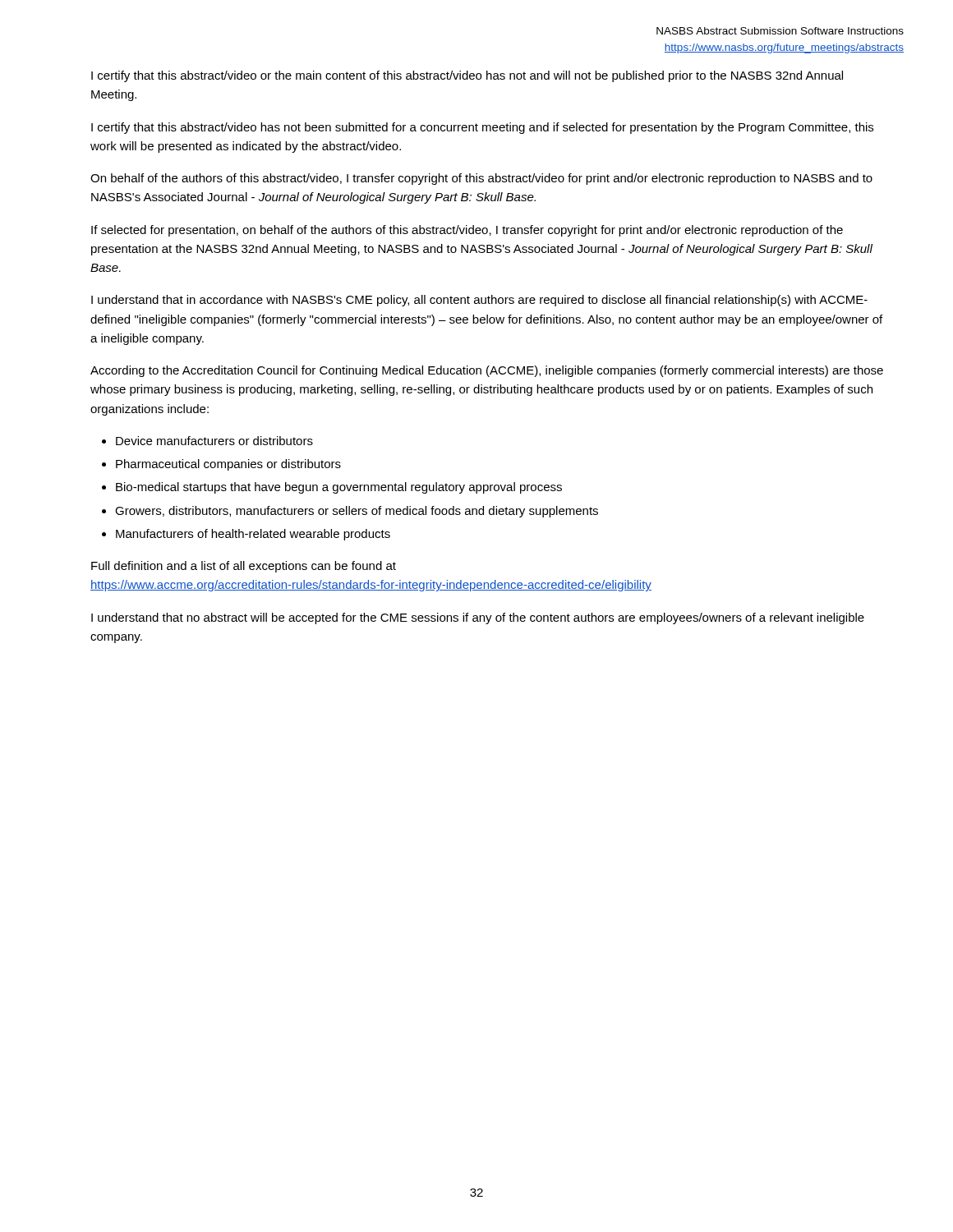Navigate to the element starting "If selected for presentation, on behalf of"
The height and width of the screenshot is (1232, 953).
click(x=481, y=248)
